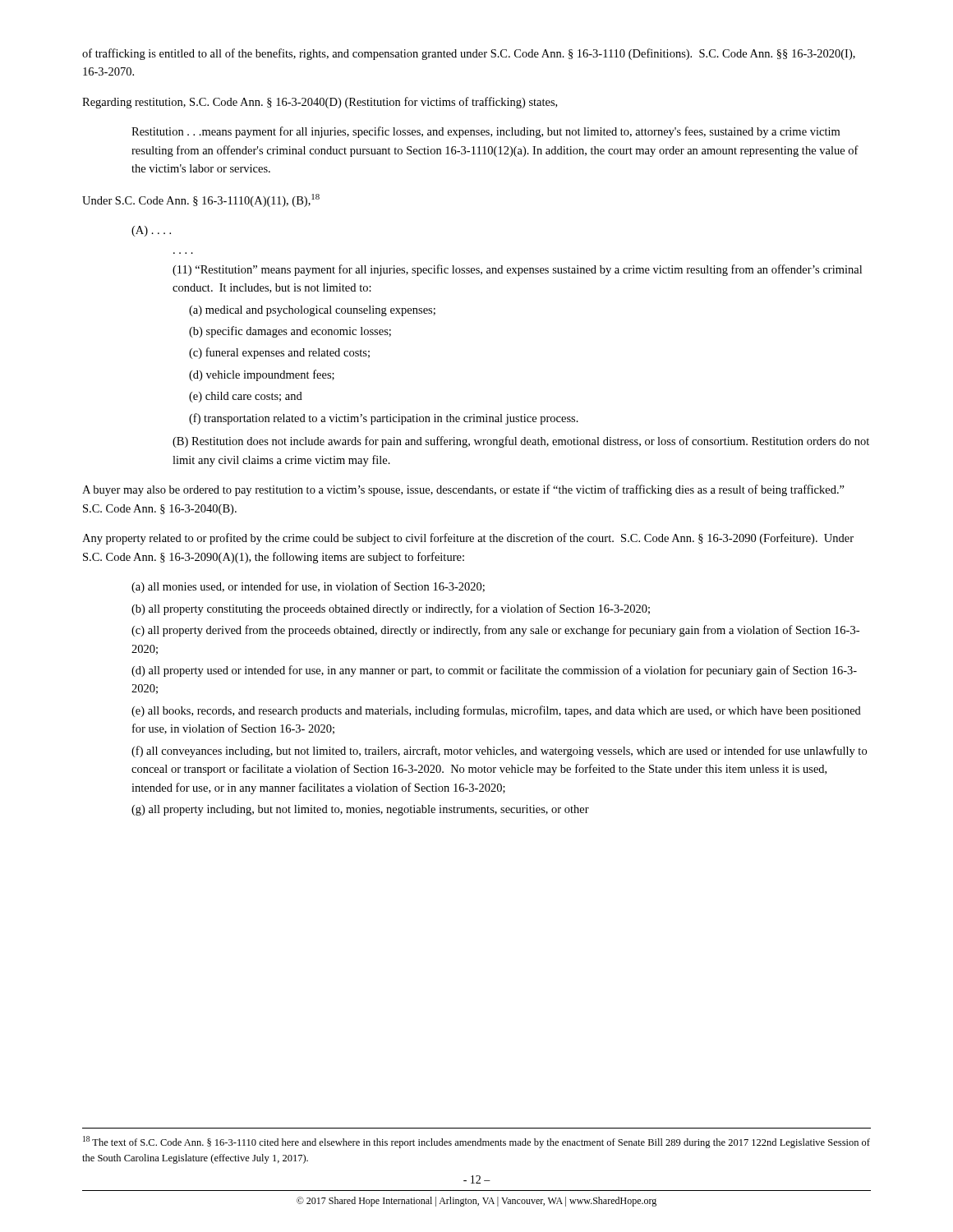953x1232 pixels.
Task: Find the list item with the text "(d) vehicle impoundment fees;"
Action: point(262,374)
